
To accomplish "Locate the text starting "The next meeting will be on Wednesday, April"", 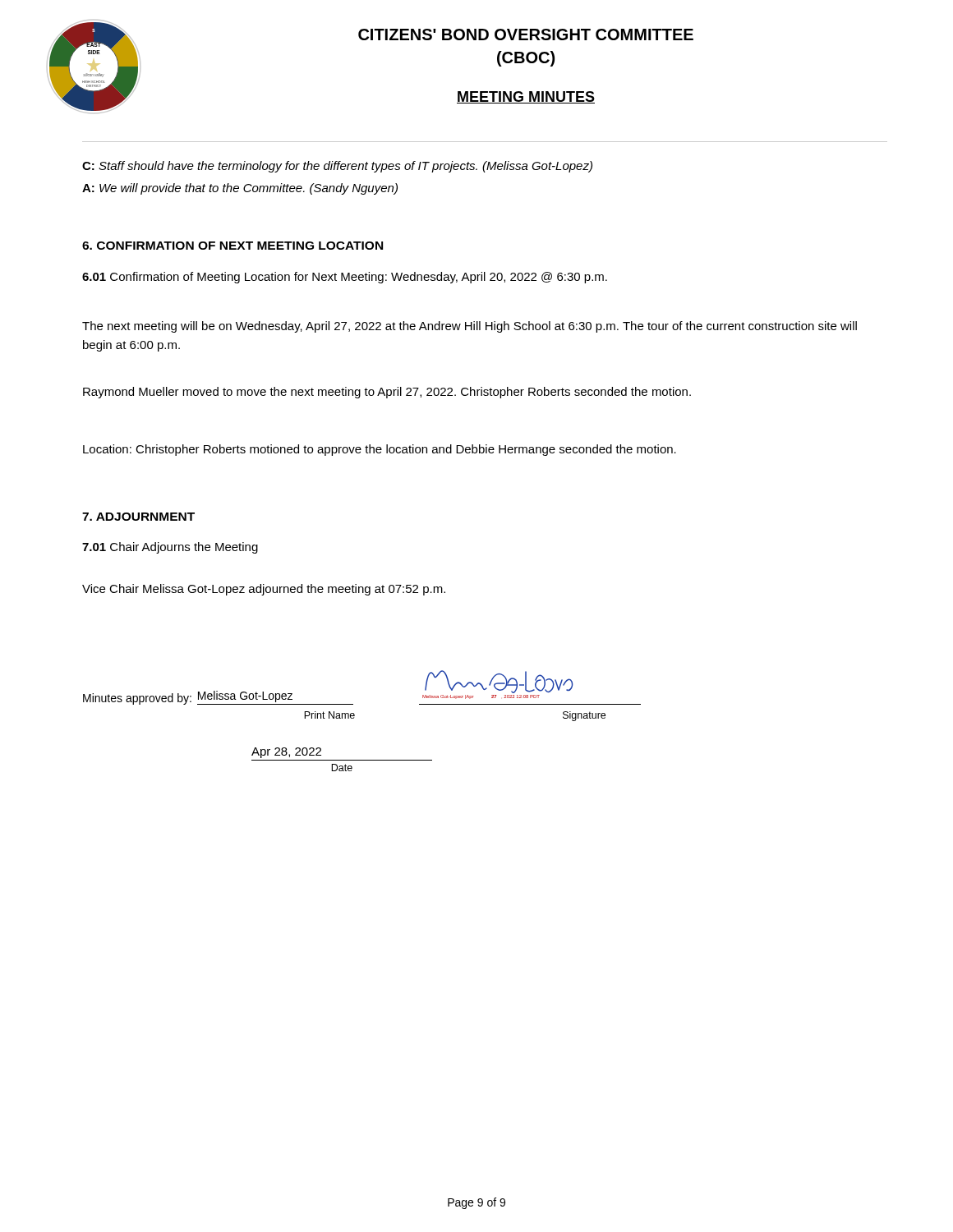I will tap(470, 335).
